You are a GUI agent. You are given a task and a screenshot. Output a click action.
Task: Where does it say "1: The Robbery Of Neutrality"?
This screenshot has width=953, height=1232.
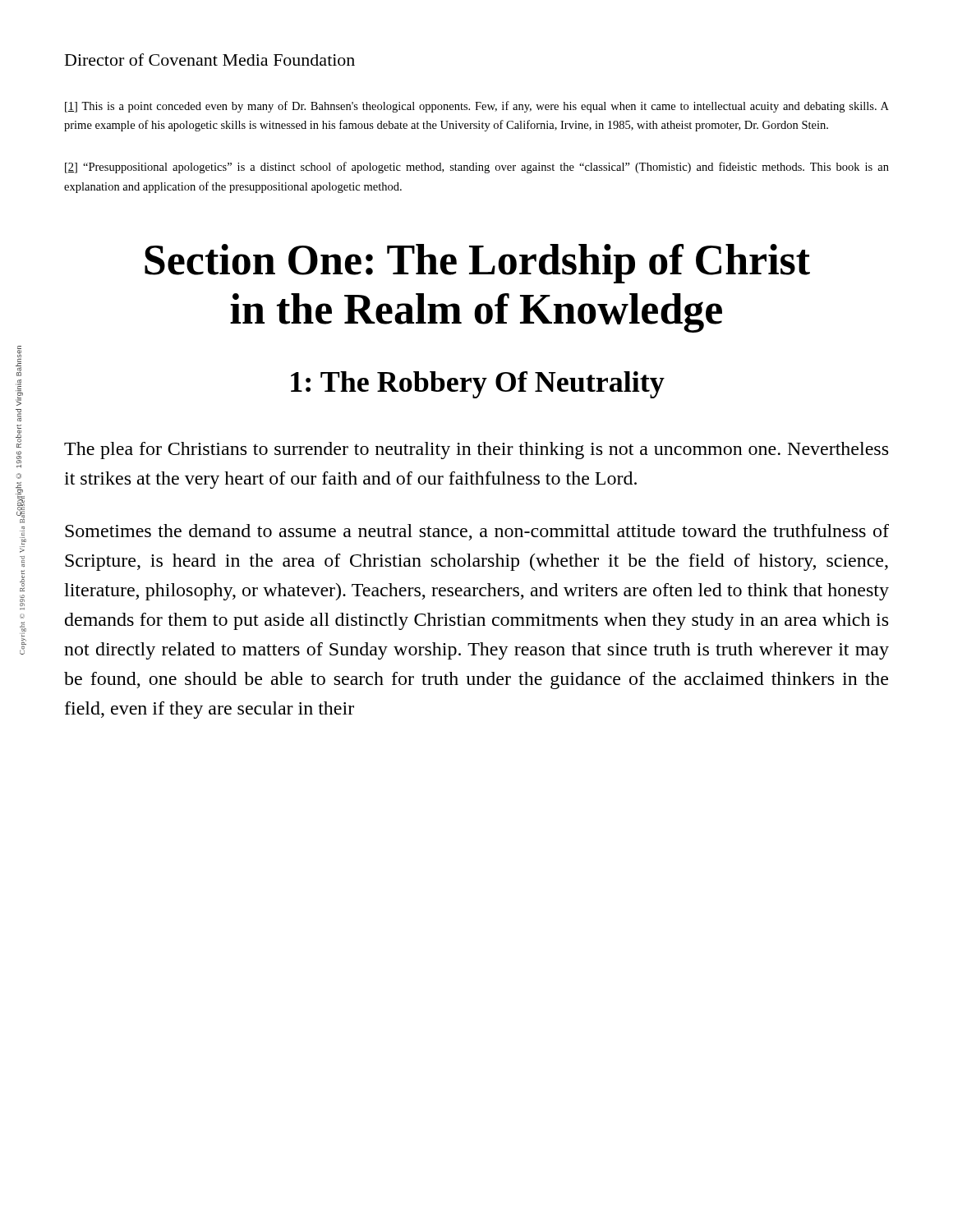coord(476,382)
